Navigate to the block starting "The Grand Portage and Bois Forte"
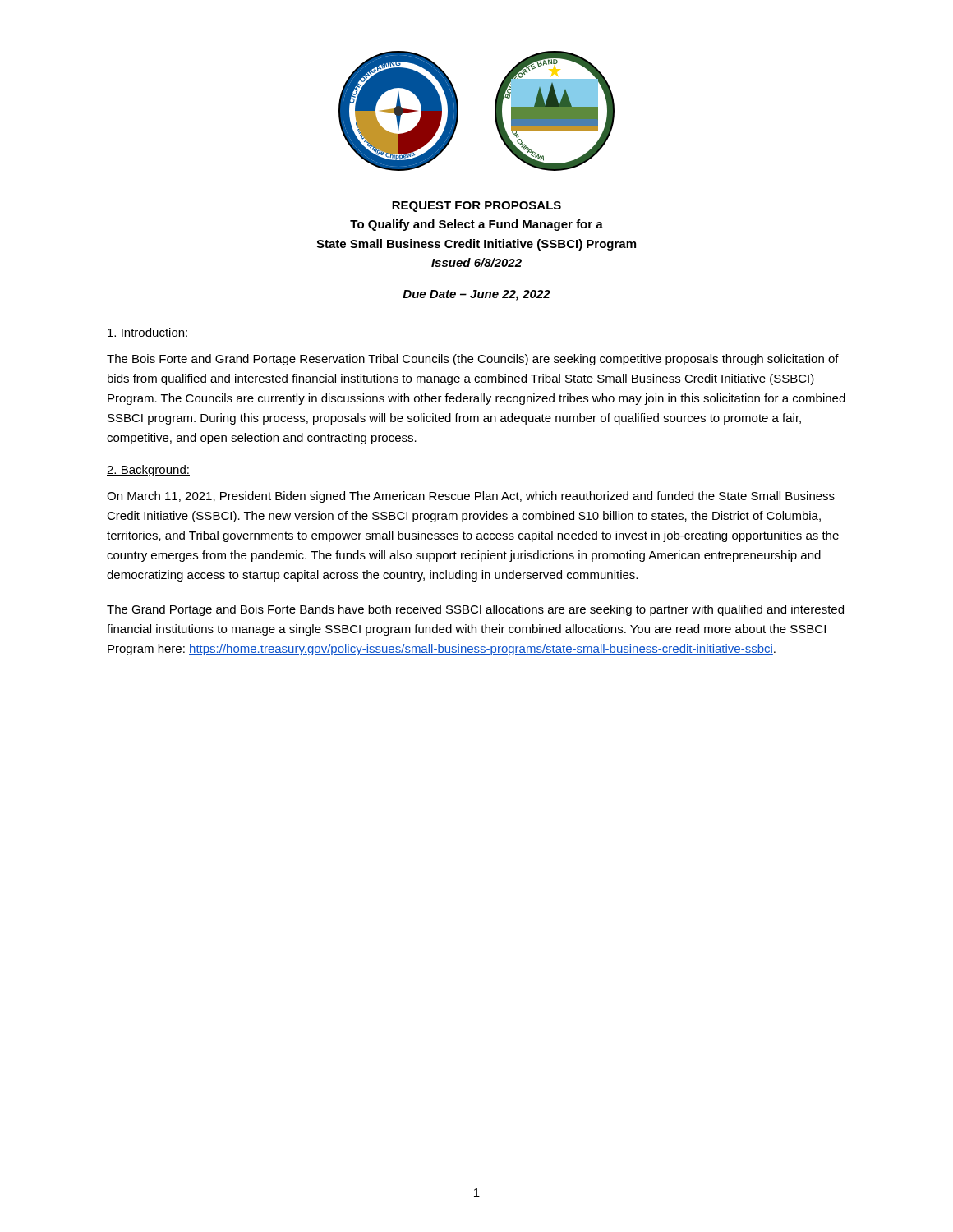This screenshot has height=1232, width=953. click(476, 629)
